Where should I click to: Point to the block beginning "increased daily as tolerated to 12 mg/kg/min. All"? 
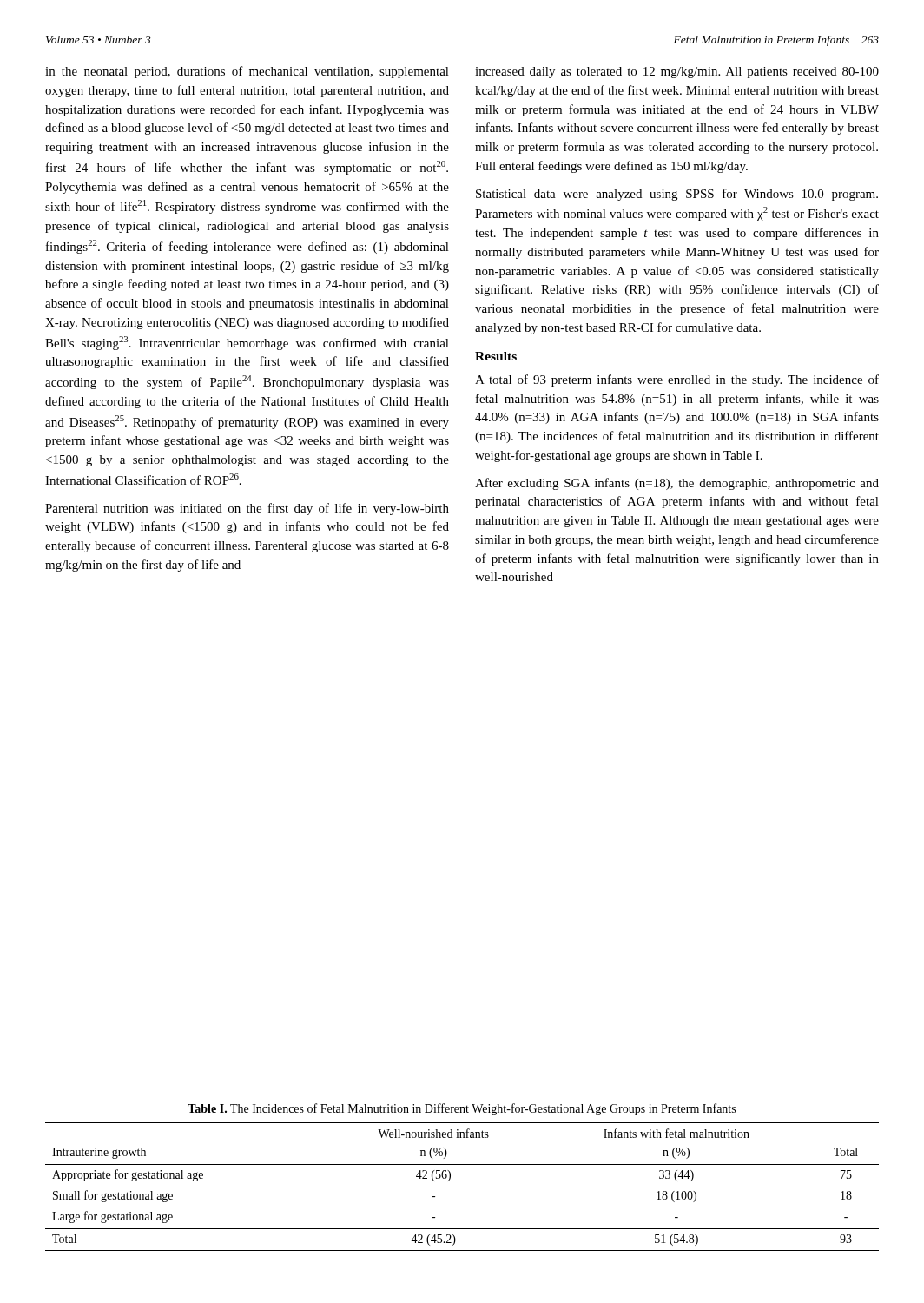(x=677, y=200)
